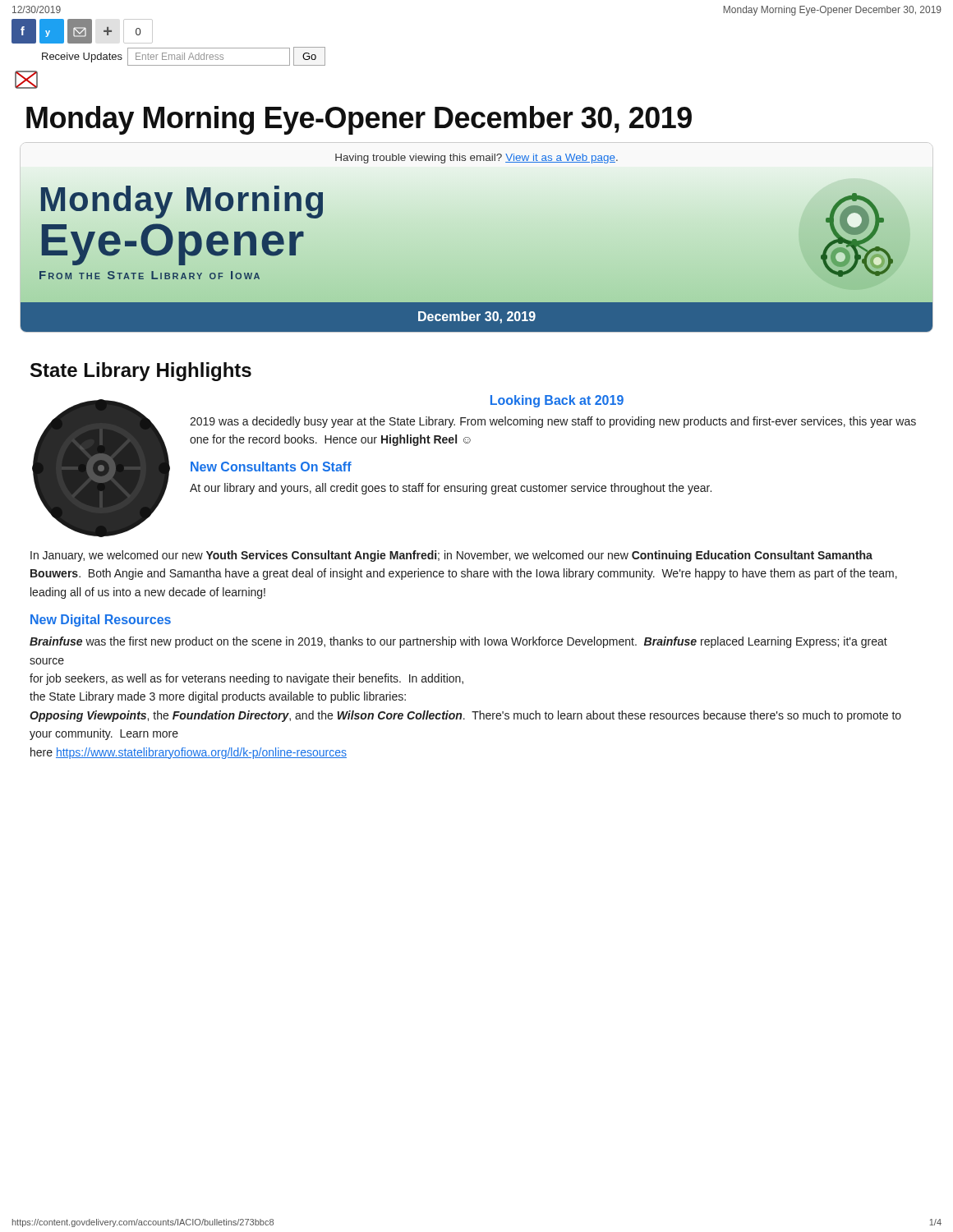Locate the screenshot
The width and height of the screenshot is (953, 1232).
coord(476,42)
